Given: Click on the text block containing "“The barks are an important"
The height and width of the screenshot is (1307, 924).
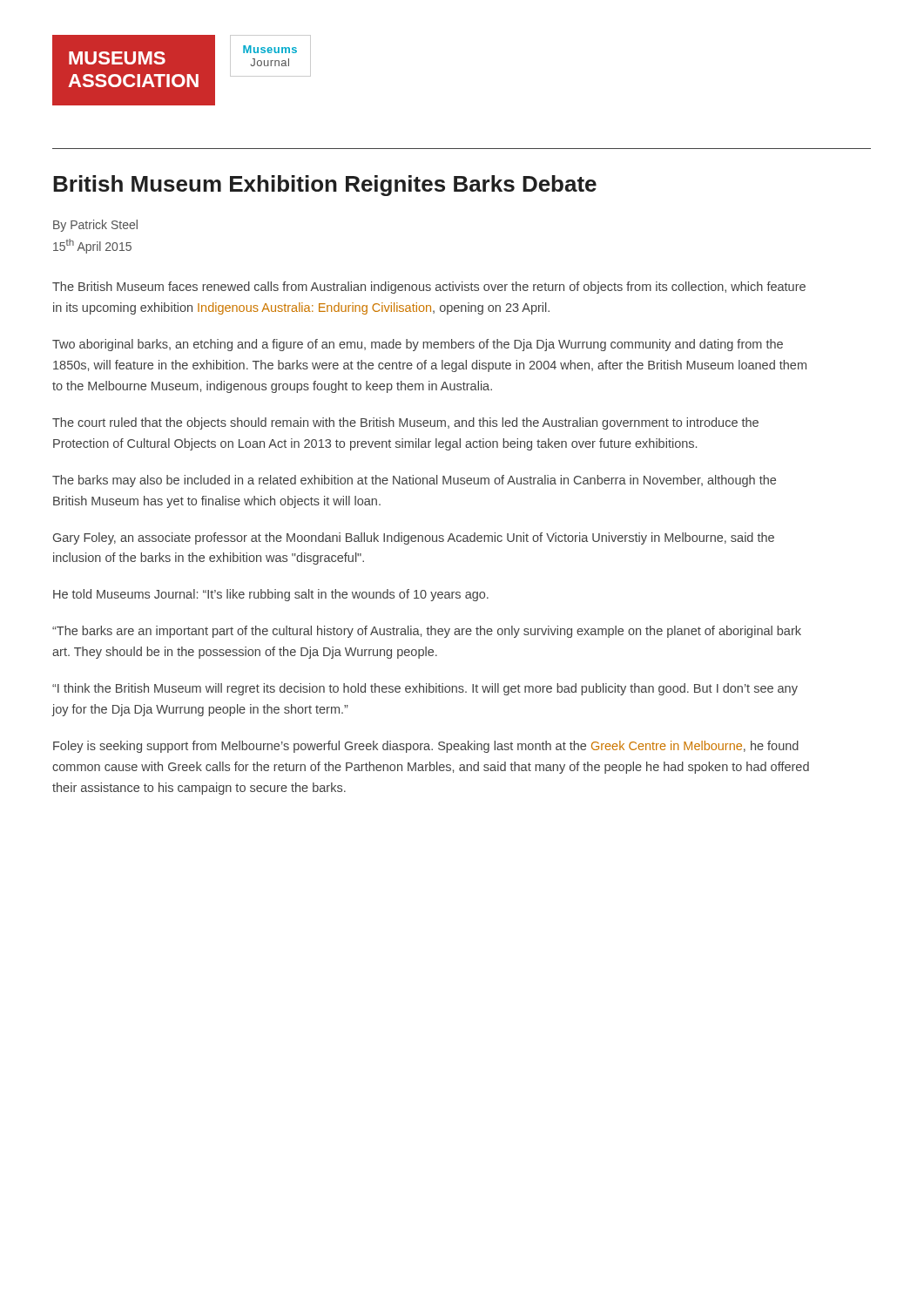Looking at the screenshot, I should tap(431, 642).
